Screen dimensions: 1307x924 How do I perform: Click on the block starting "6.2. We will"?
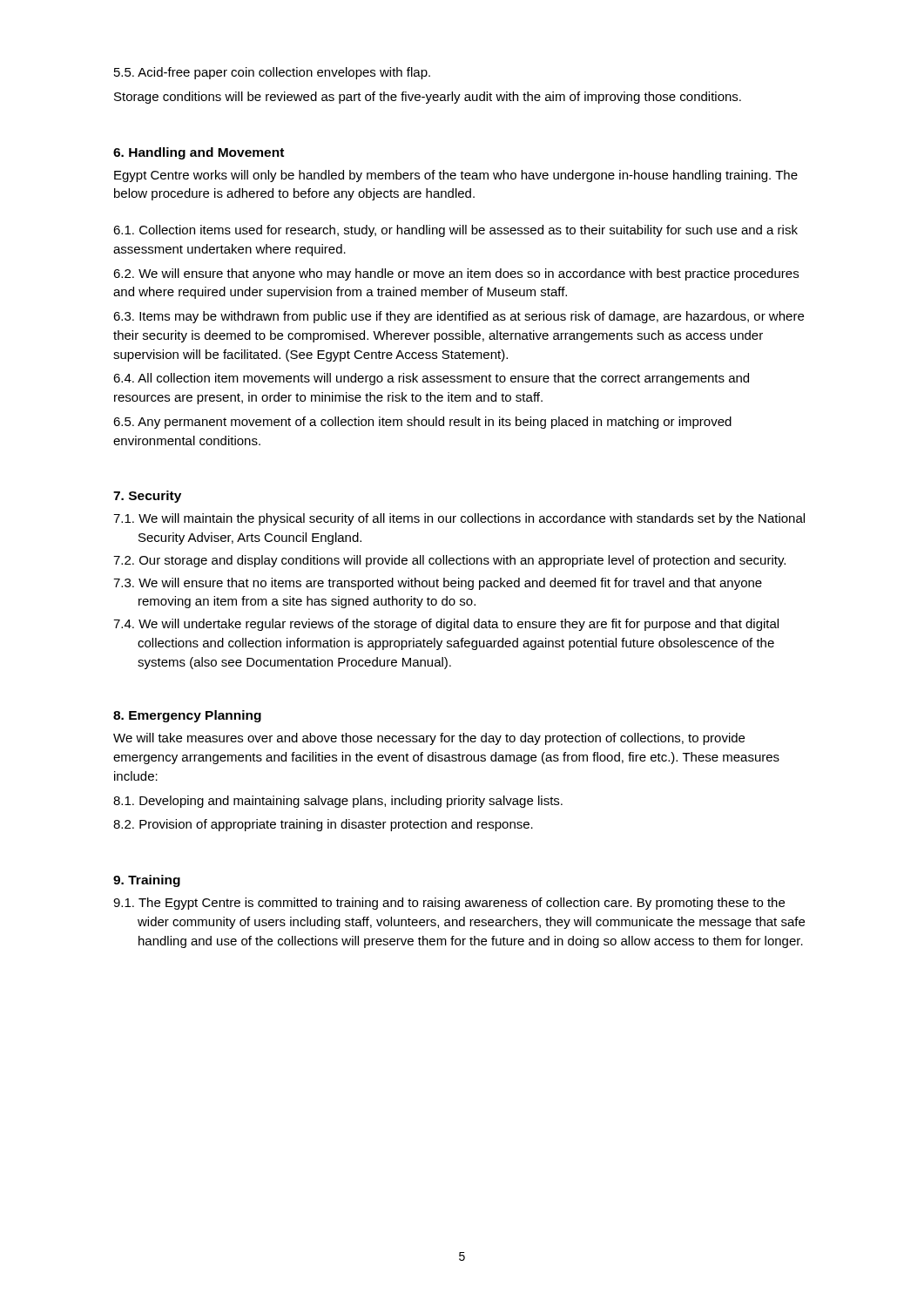click(x=456, y=282)
